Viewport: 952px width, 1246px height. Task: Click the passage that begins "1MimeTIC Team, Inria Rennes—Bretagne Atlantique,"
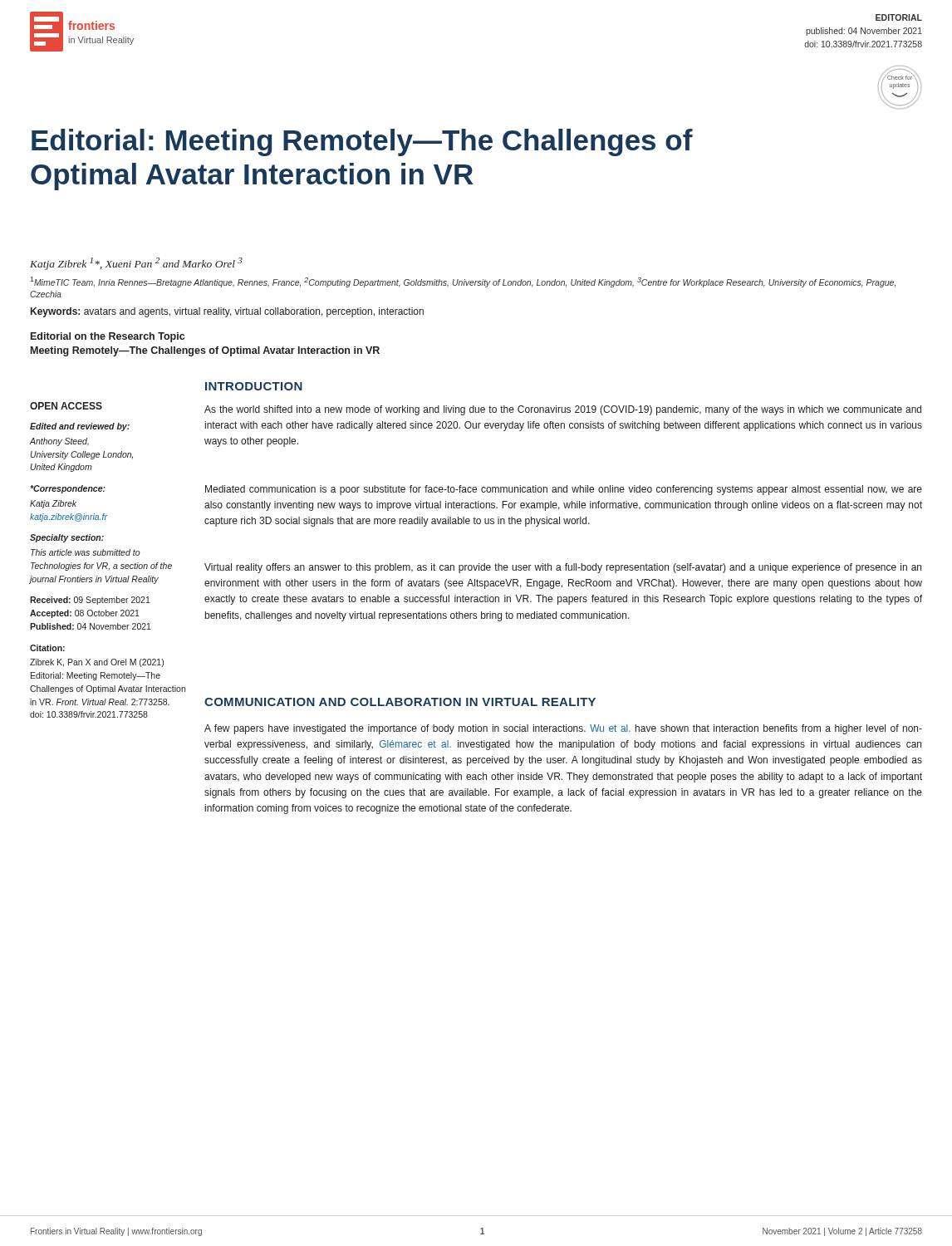click(463, 287)
